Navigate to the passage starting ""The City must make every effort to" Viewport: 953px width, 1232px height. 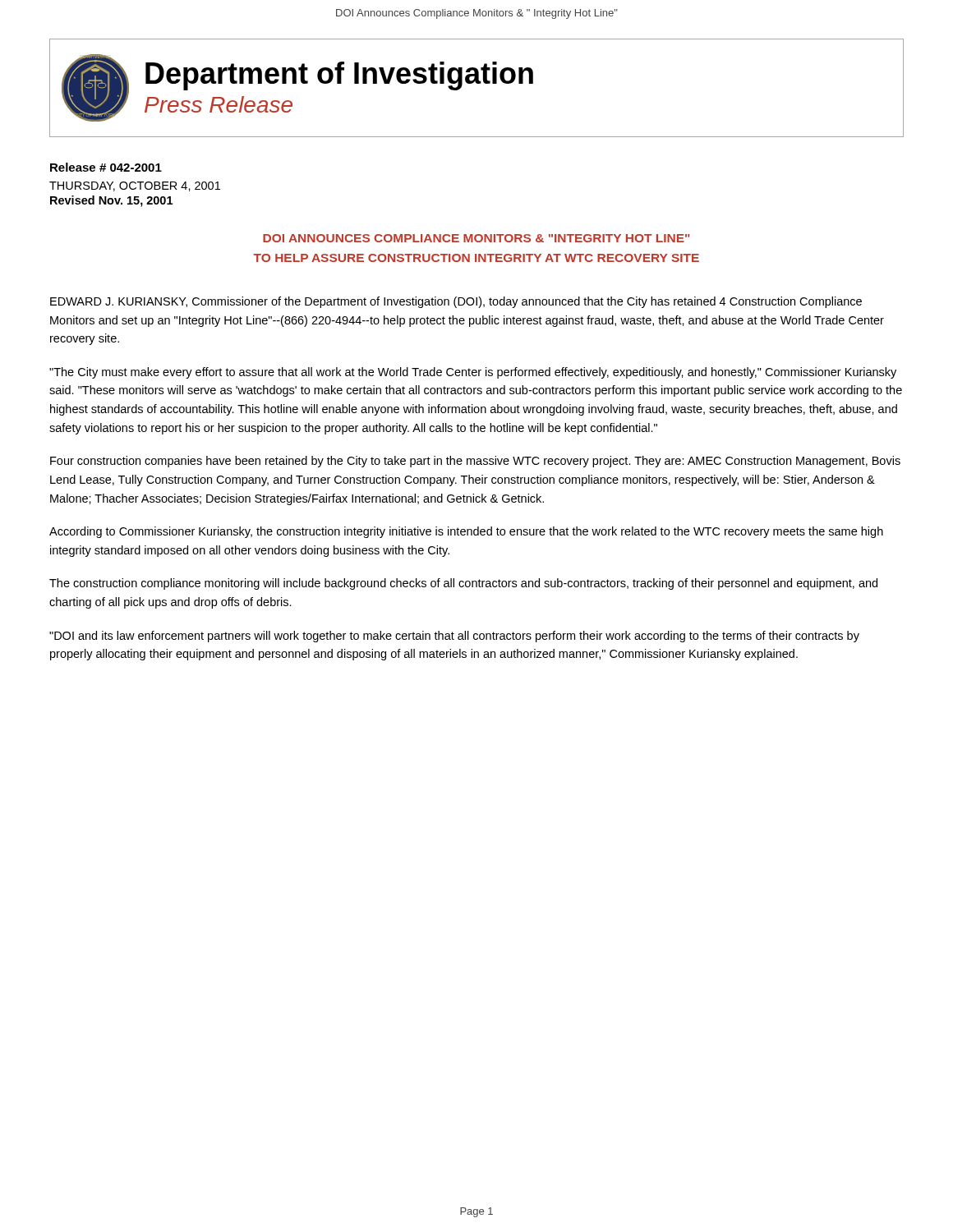tap(476, 400)
